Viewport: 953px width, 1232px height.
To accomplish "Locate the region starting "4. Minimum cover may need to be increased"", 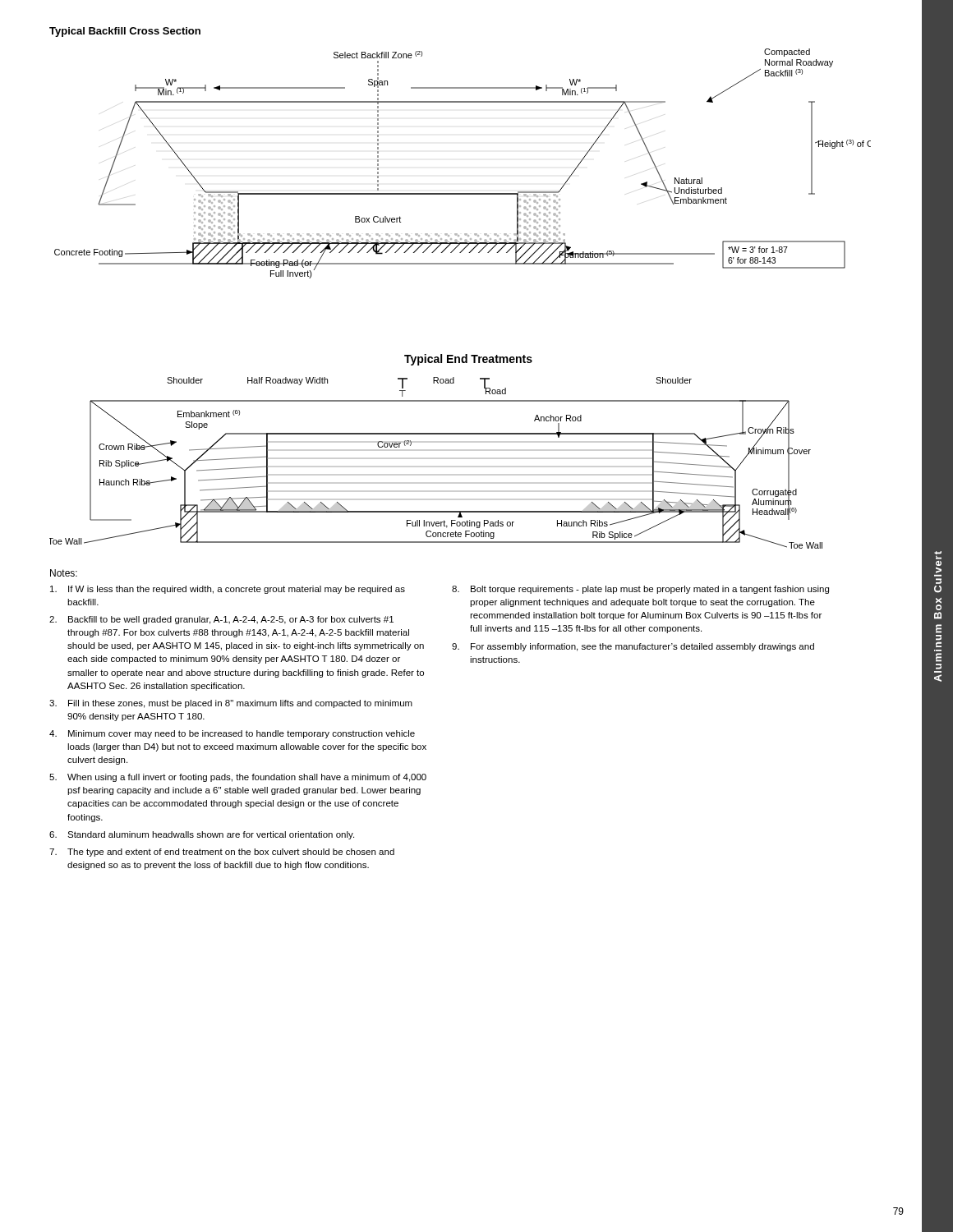I will (x=238, y=747).
